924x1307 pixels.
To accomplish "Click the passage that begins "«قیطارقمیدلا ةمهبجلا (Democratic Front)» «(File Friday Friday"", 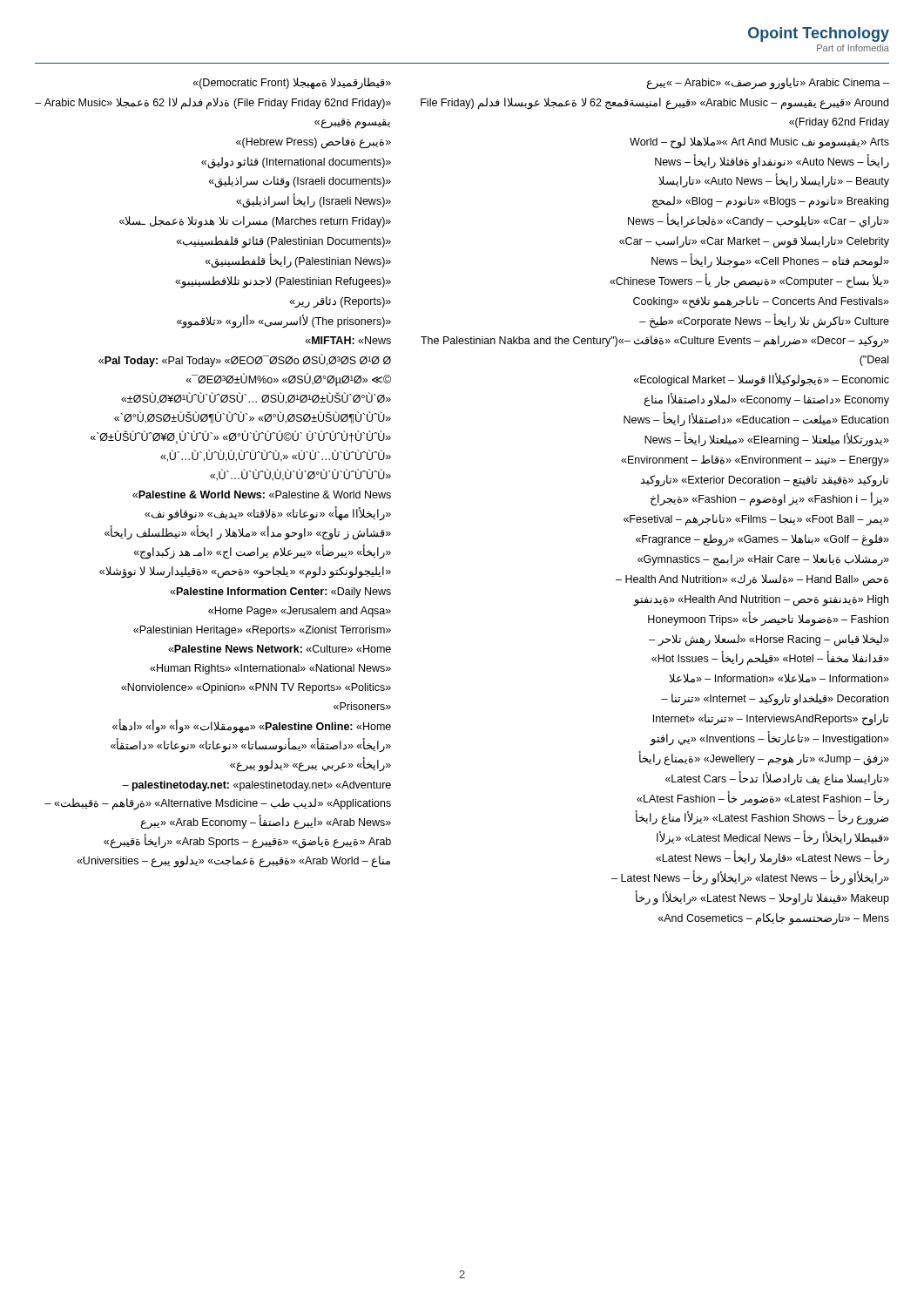I will (x=213, y=473).
